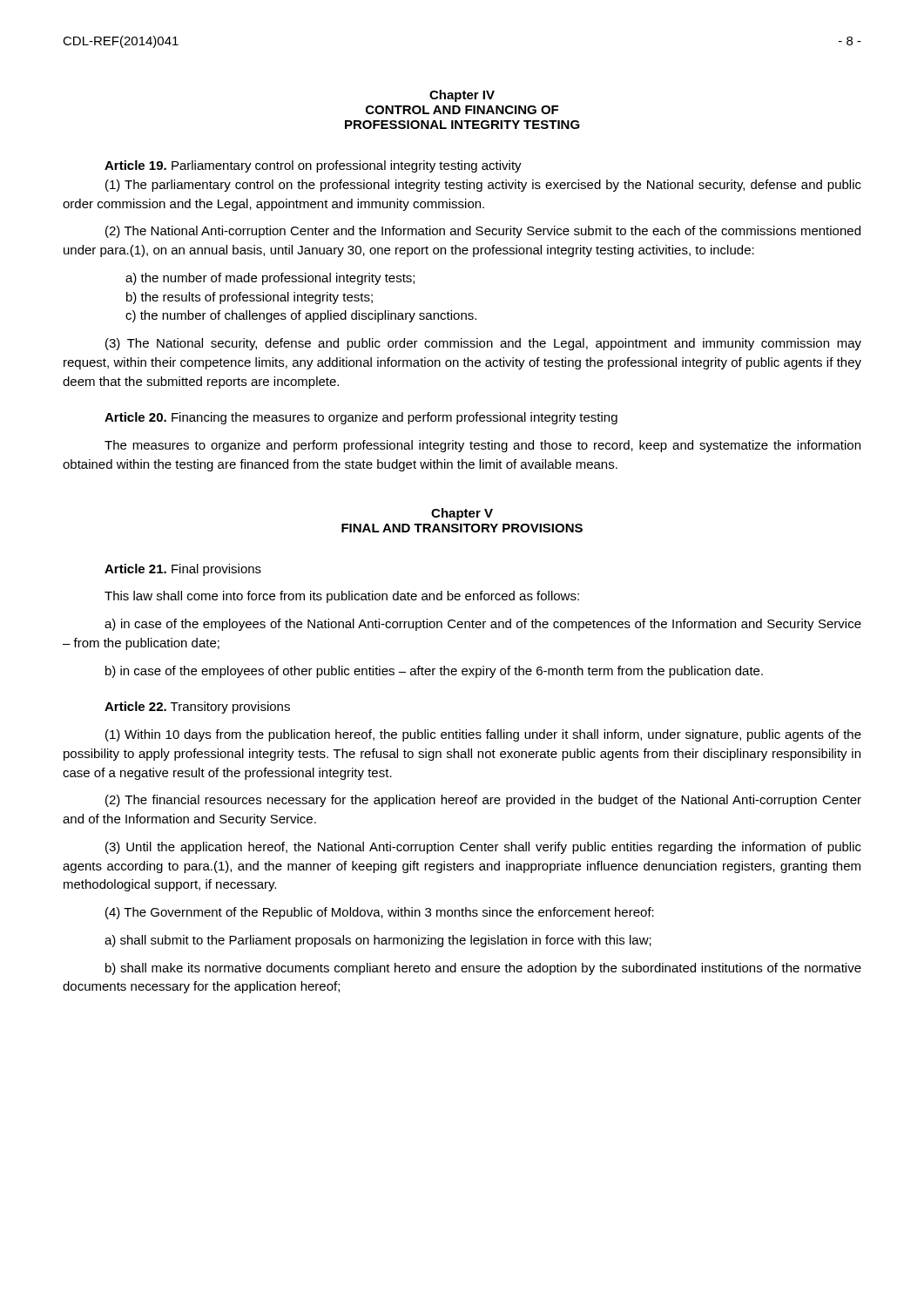Find the text block with the text "The measures to organize and perform"
The height and width of the screenshot is (1307, 924).
click(462, 454)
